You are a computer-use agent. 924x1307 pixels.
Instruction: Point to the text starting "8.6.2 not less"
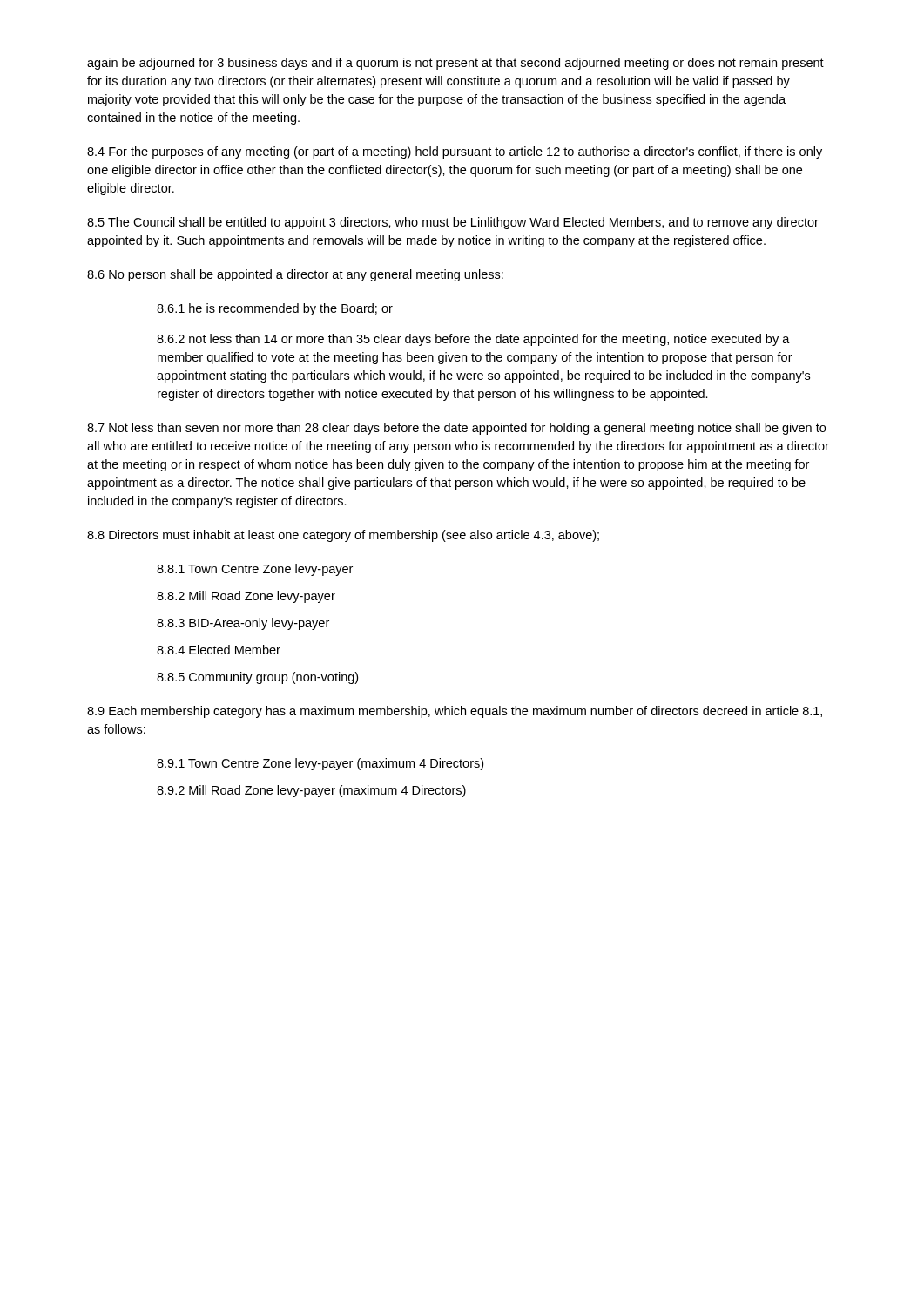pyautogui.click(x=484, y=367)
